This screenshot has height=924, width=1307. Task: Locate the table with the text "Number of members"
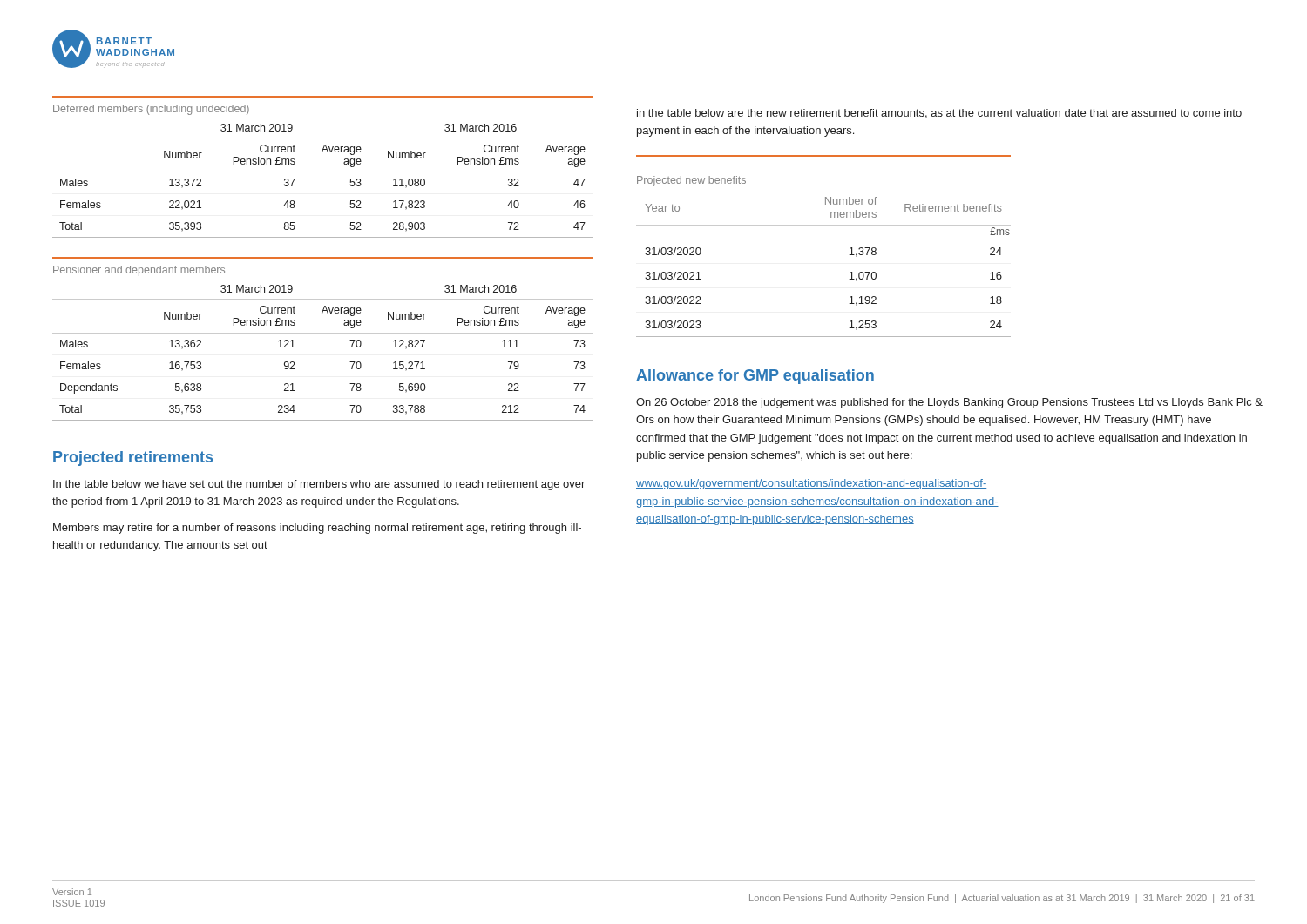(x=823, y=246)
